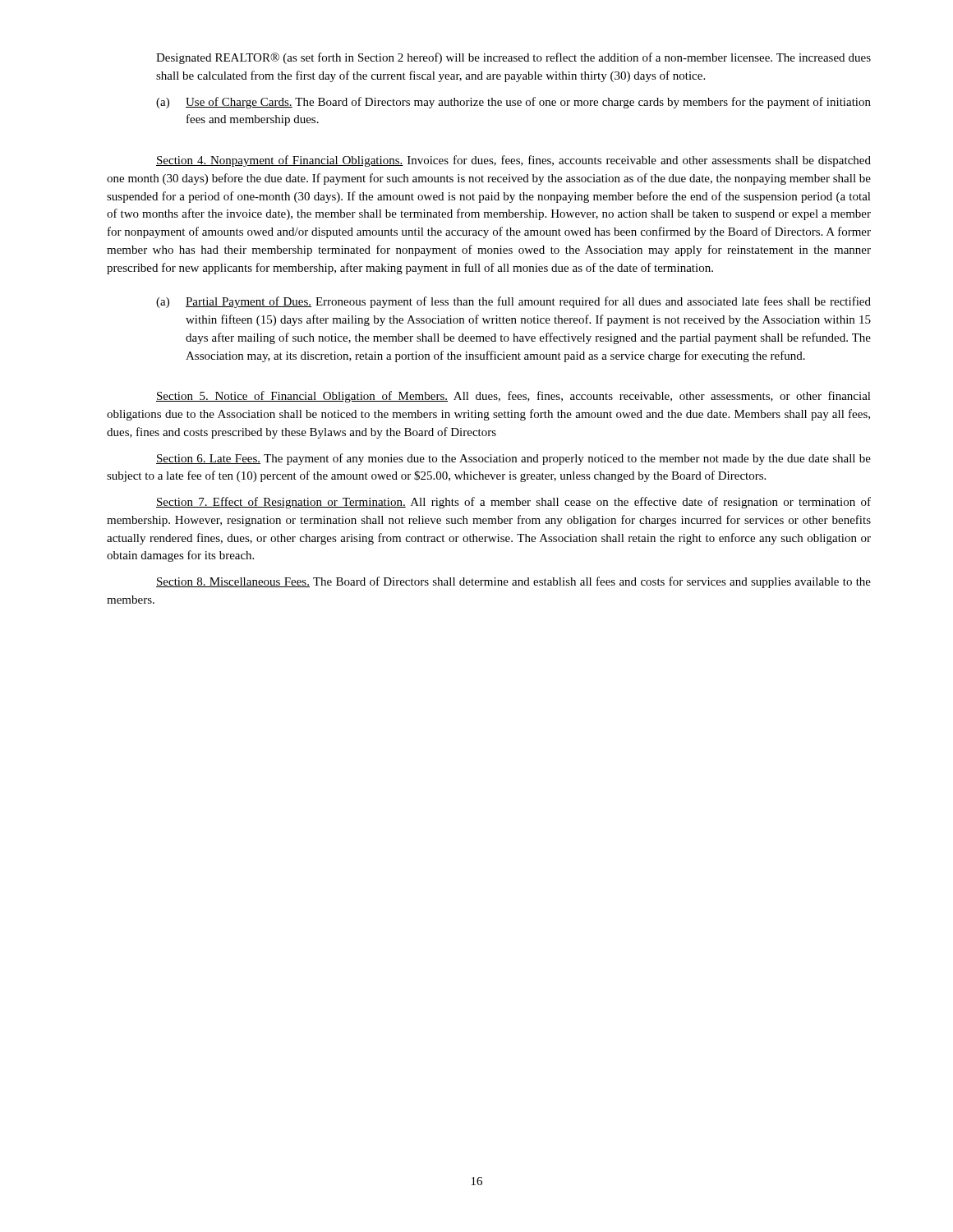Find the block on this page that starts "(a) Partial Payment of Dues. Erroneous payment of"
The width and height of the screenshot is (953, 1232).
[513, 329]
